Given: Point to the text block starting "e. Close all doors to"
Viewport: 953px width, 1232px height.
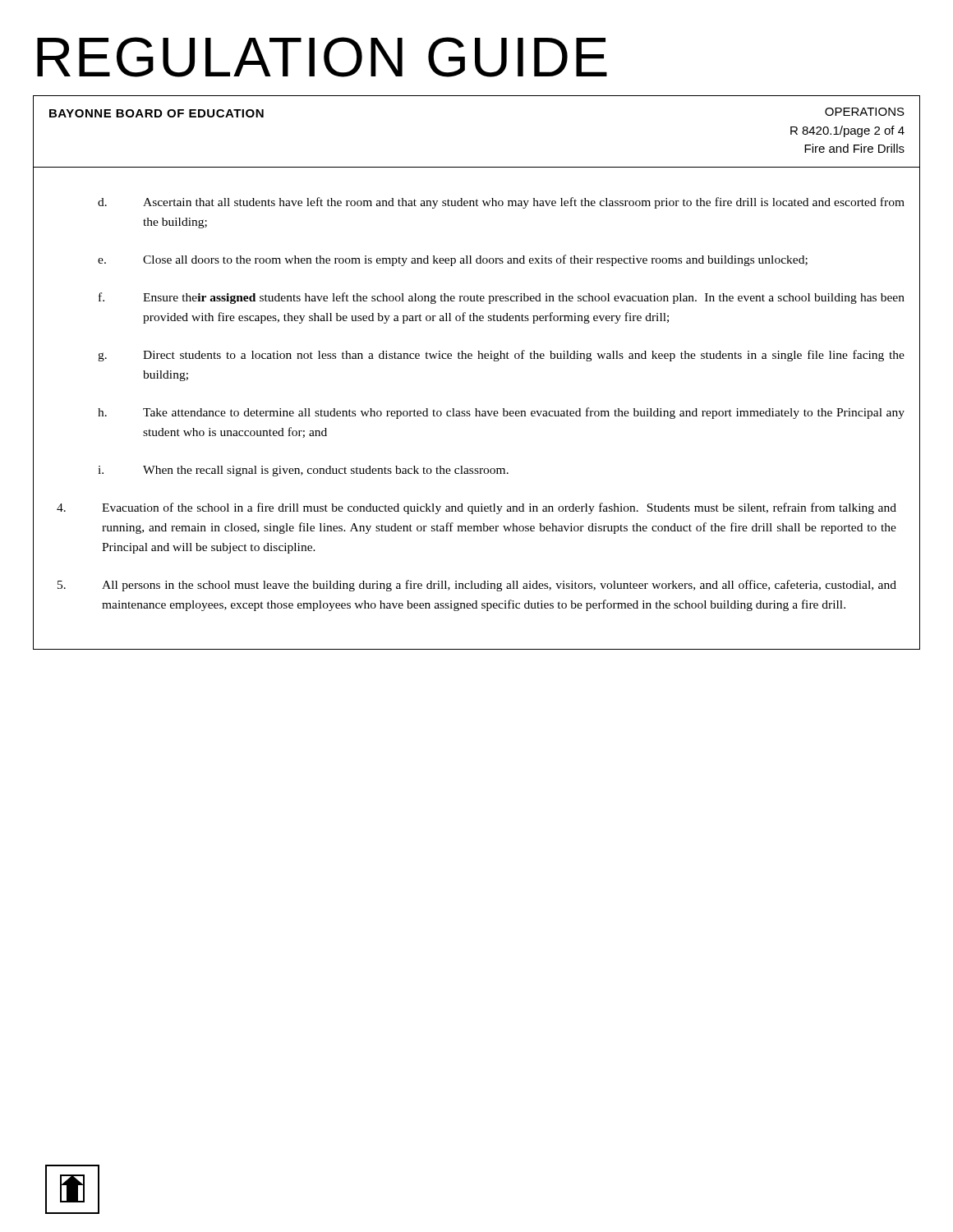Looking at the screenshot, I should [501, 259].
